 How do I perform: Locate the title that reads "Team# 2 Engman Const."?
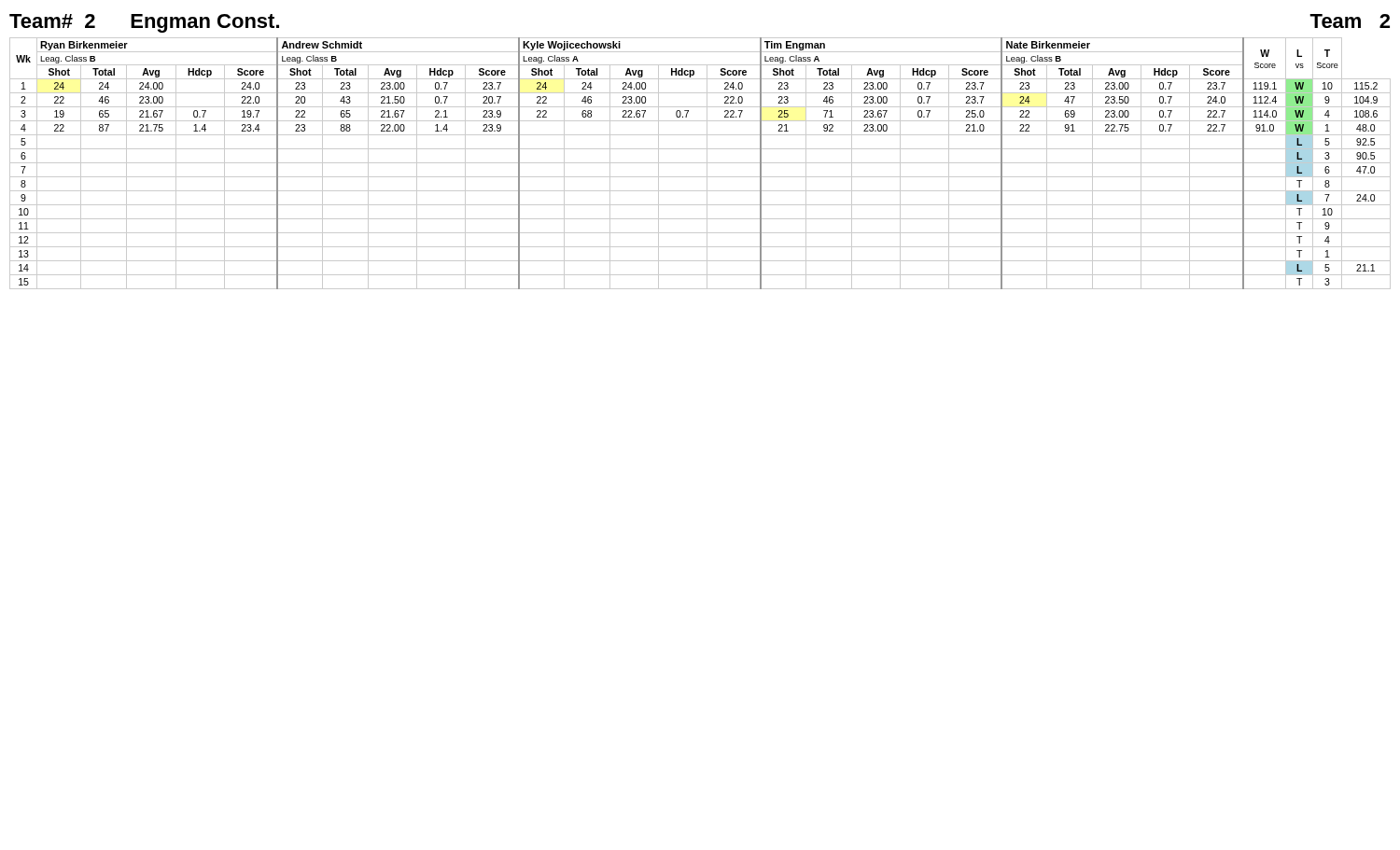[x=67, y=23]
